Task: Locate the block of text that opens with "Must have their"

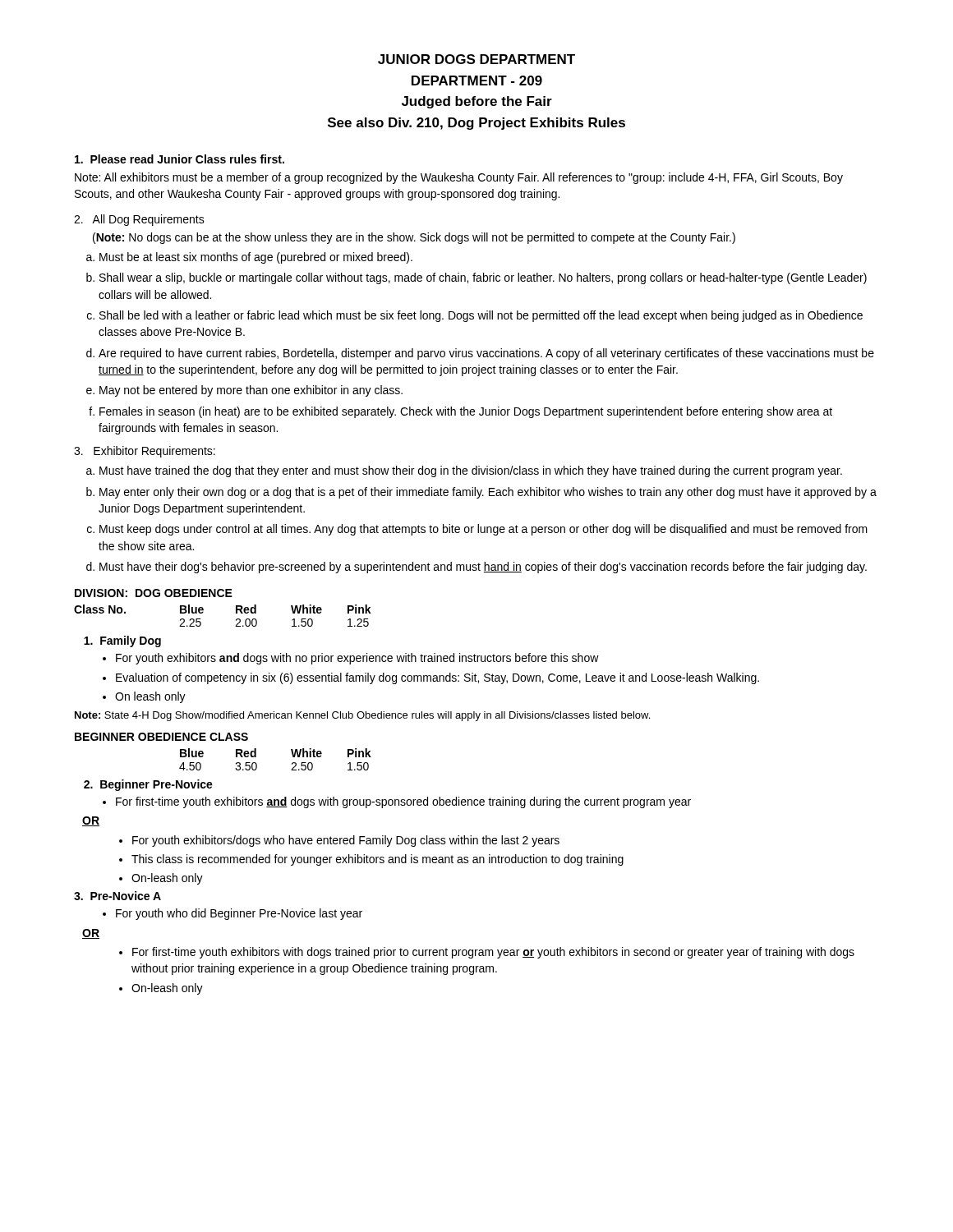Action: (483, 567)
